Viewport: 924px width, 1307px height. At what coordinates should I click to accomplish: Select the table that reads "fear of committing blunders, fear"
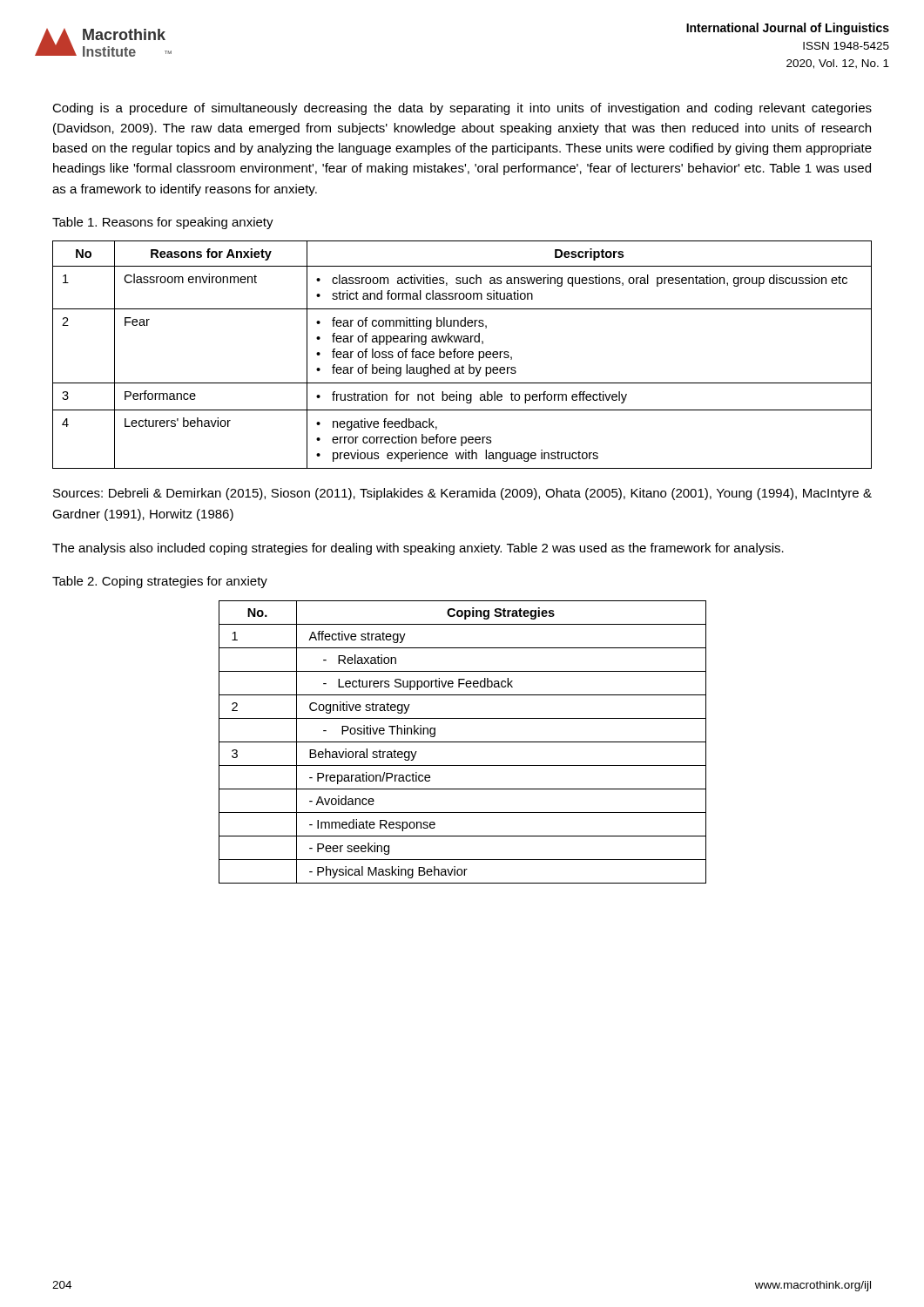point(462,355)
